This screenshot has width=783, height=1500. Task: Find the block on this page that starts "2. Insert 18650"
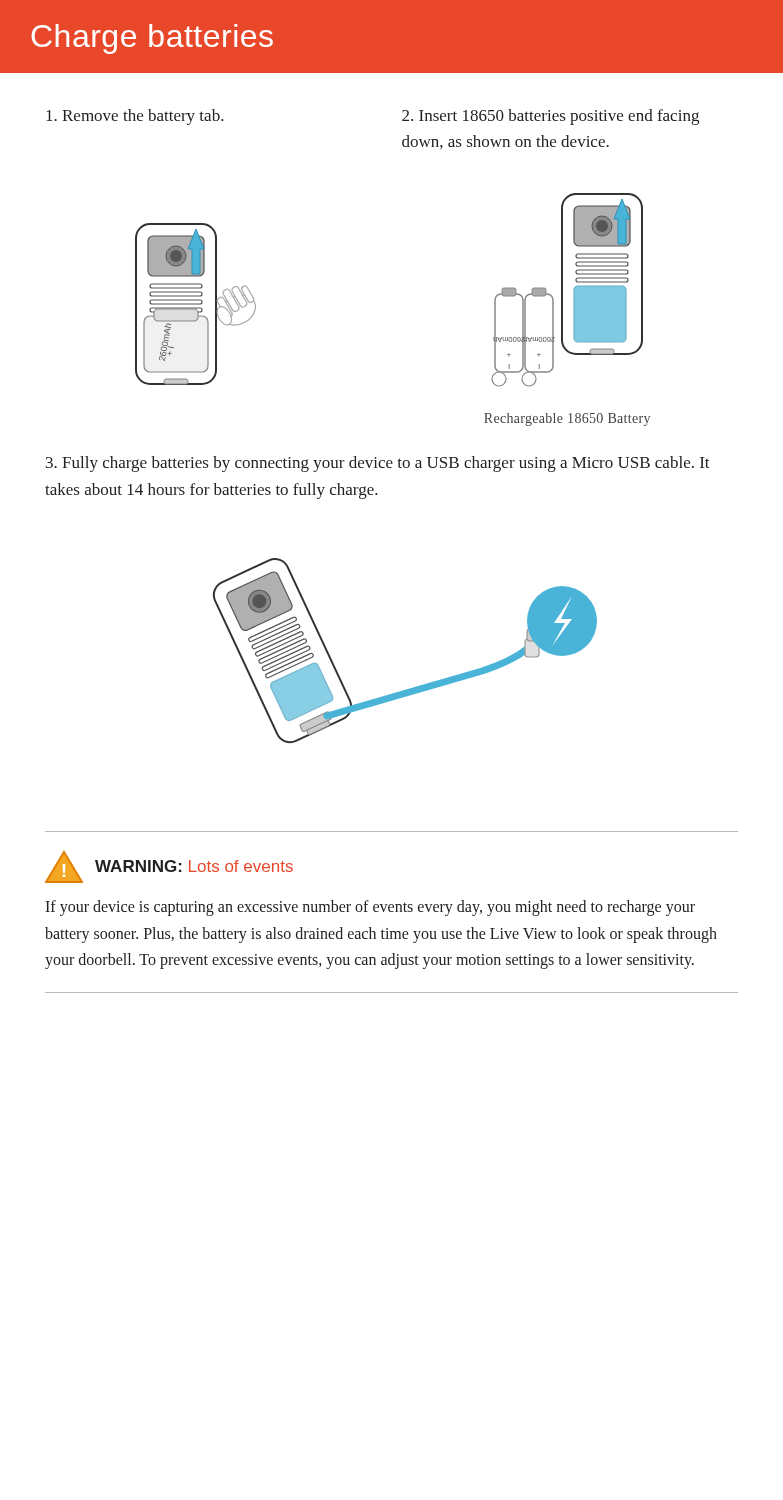pos(550,128)
